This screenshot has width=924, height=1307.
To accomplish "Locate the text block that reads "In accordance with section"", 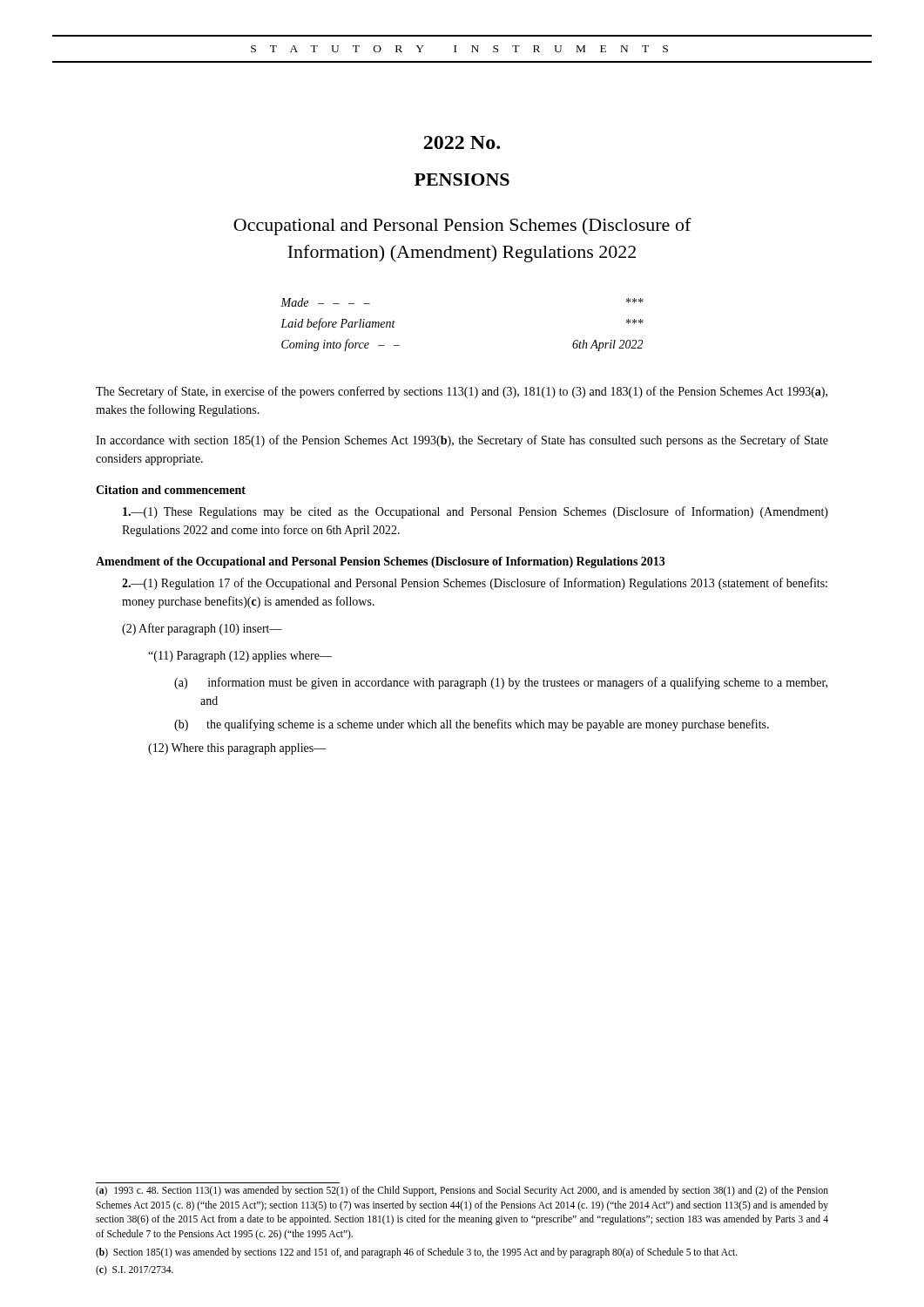I will point(462,449).
